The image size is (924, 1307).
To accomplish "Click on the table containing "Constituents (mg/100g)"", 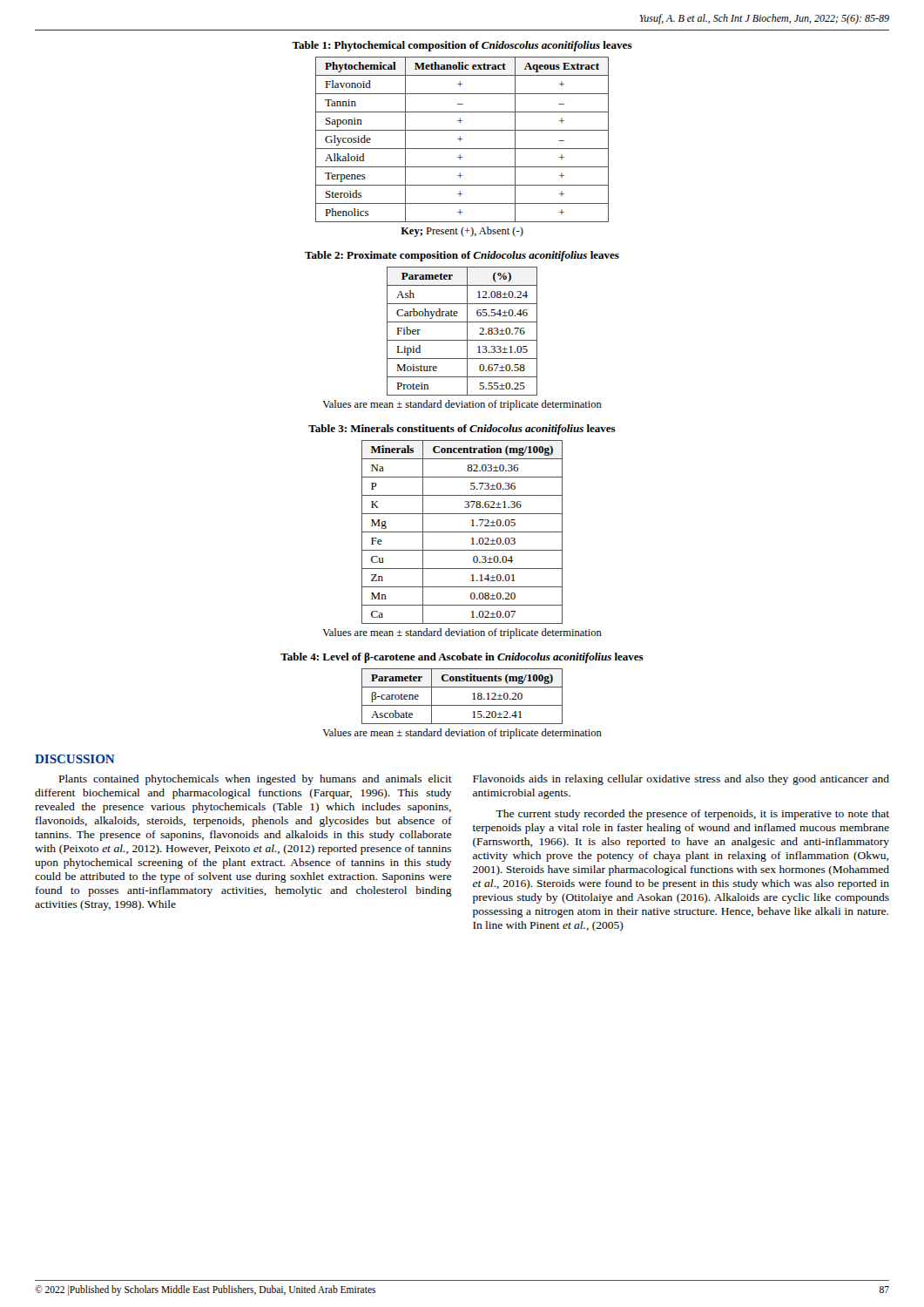I will click(462, 696).
